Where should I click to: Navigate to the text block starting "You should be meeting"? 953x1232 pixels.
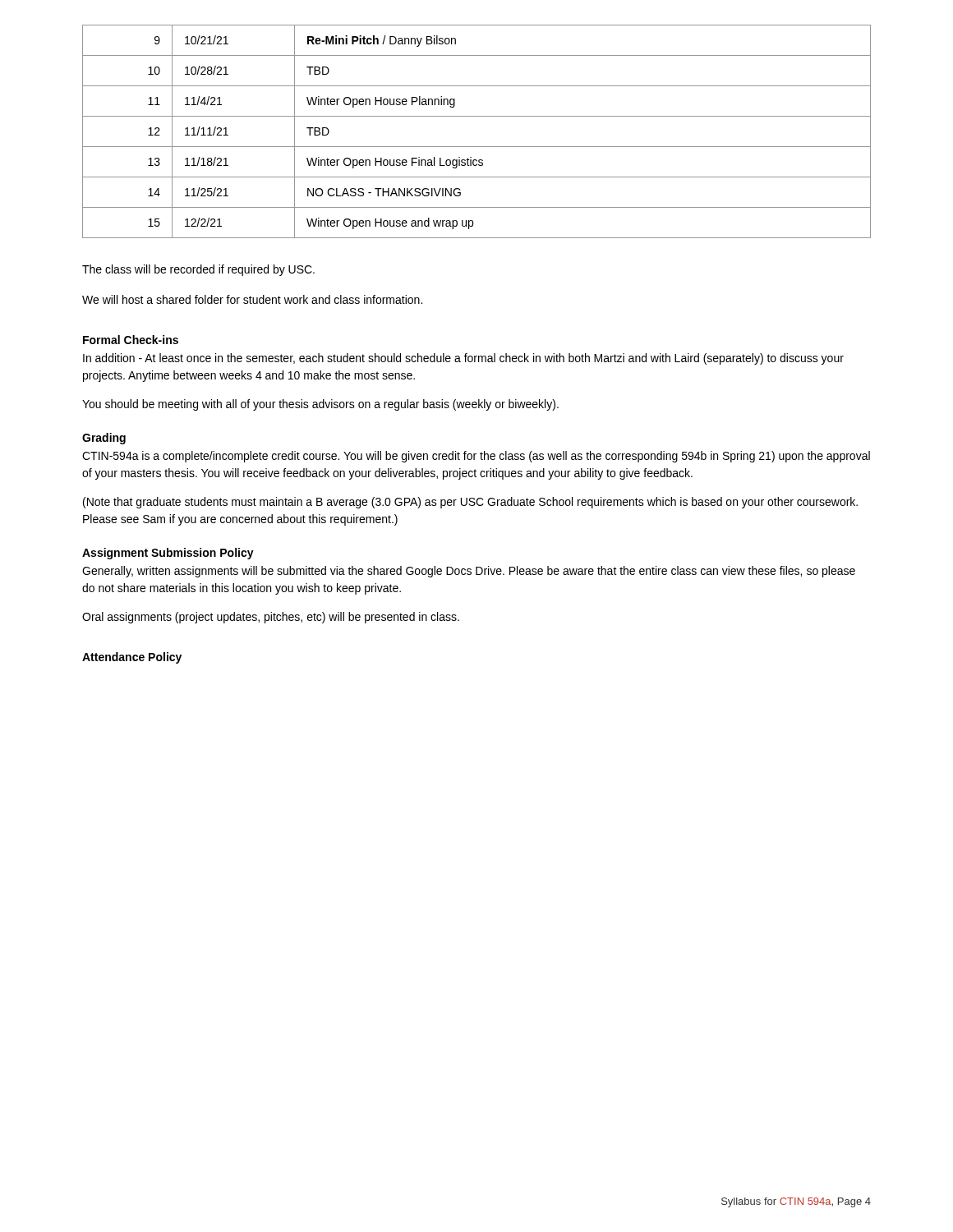[321, 404]
